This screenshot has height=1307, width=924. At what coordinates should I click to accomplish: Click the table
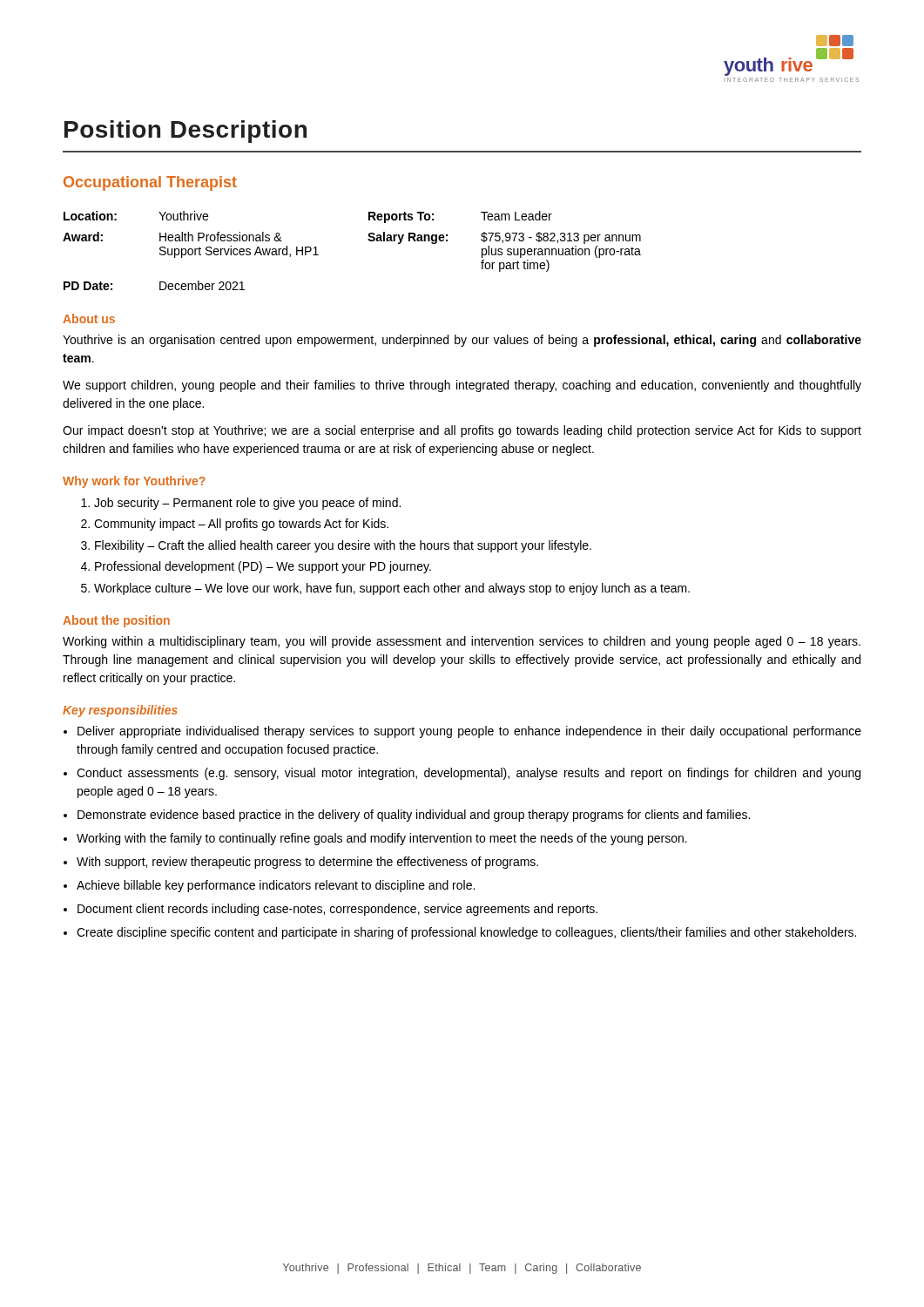click(462, 251)
